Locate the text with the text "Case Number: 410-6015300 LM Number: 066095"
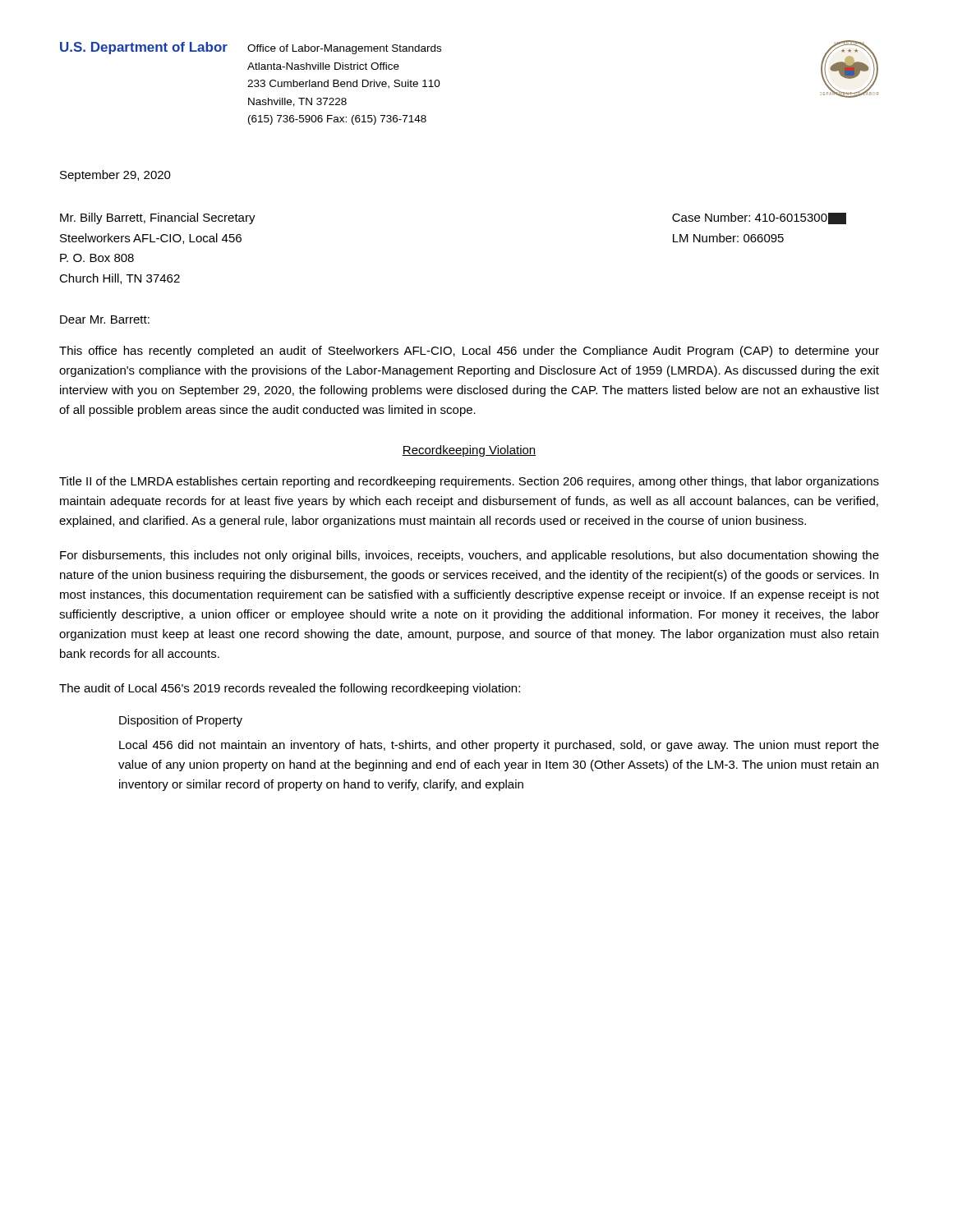 tap(759, 227)
